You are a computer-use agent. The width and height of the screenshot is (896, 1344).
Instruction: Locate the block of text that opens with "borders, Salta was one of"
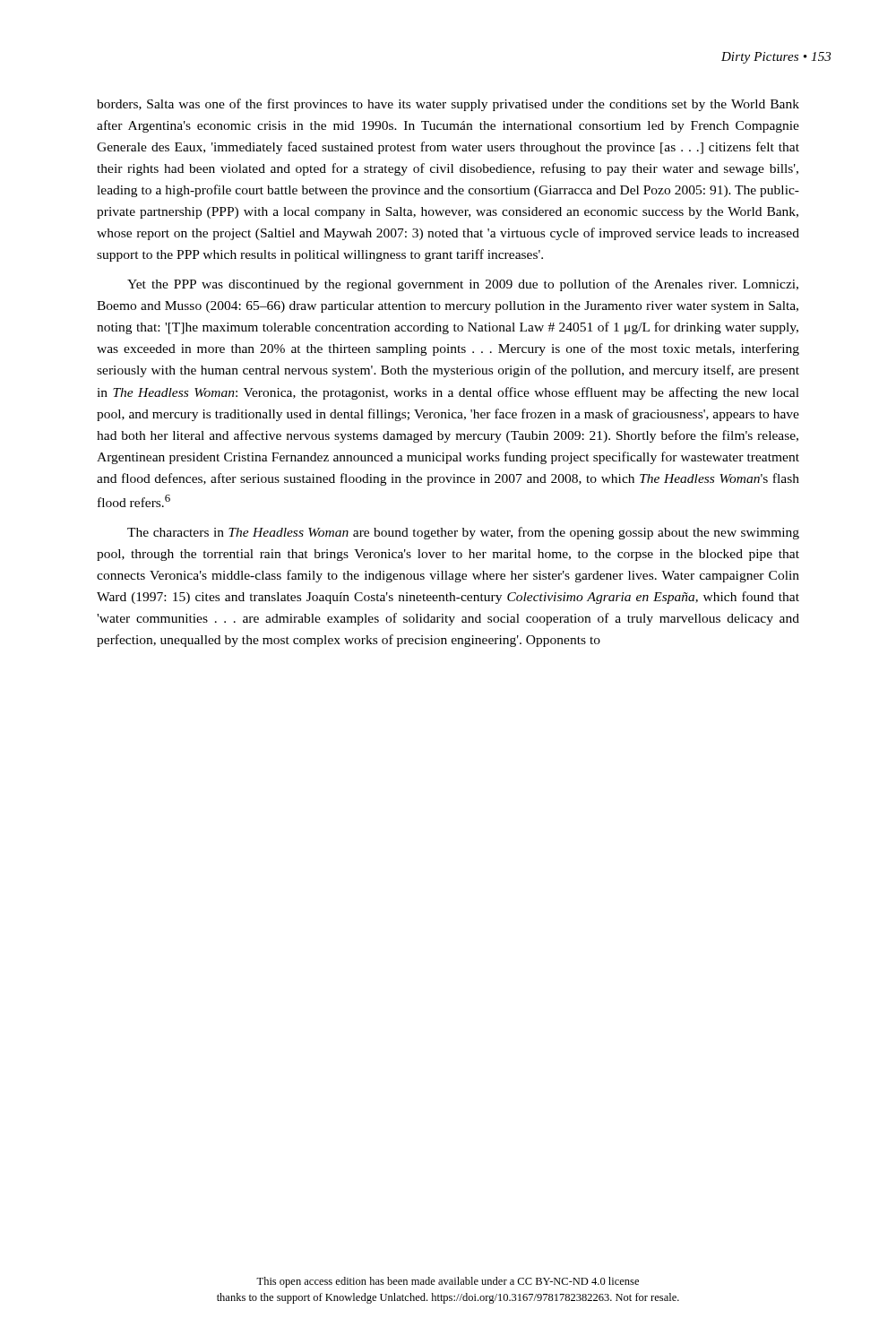448,179
